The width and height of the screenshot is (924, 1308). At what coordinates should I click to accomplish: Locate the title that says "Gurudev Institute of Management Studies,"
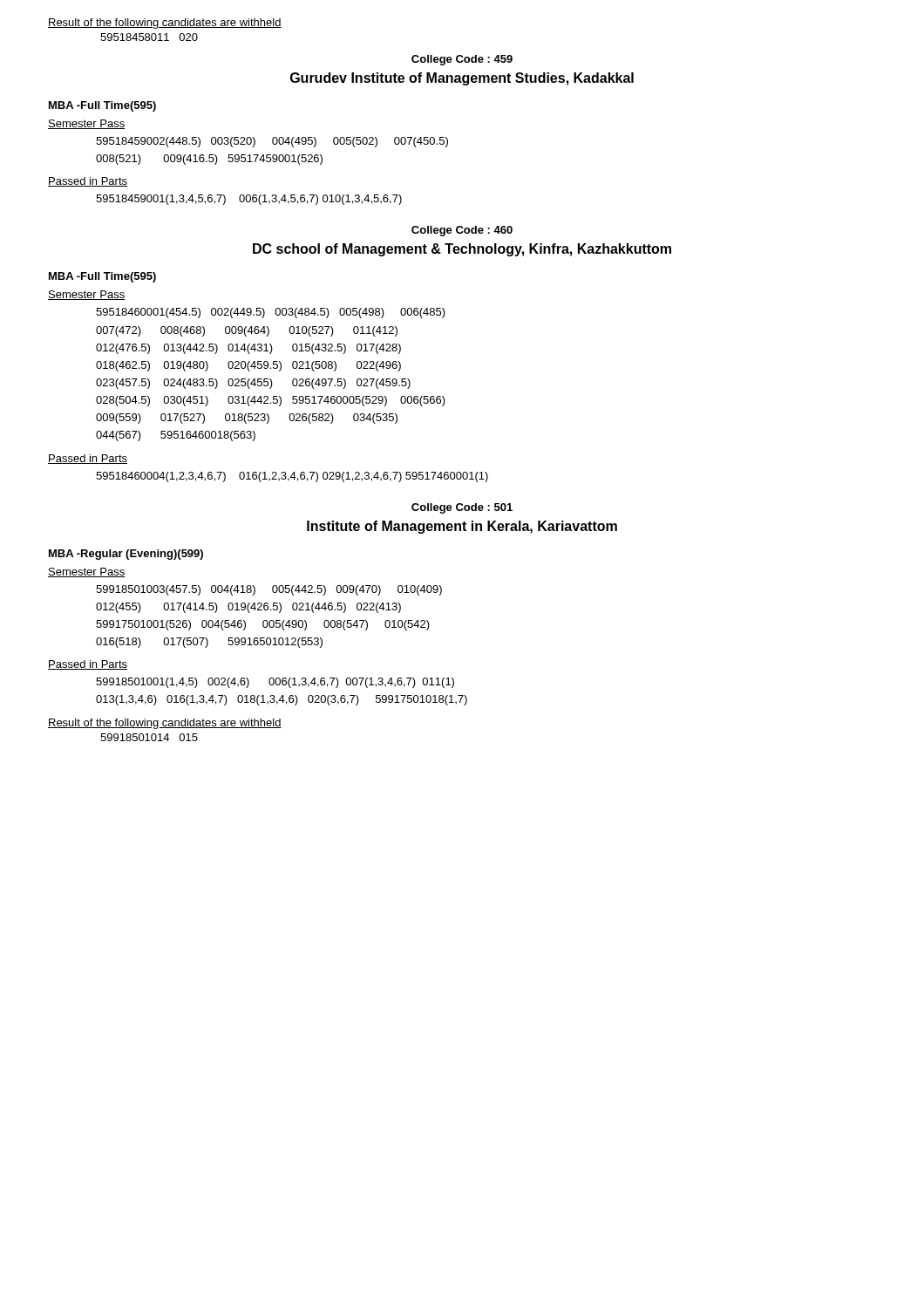(x=462, y=78)
